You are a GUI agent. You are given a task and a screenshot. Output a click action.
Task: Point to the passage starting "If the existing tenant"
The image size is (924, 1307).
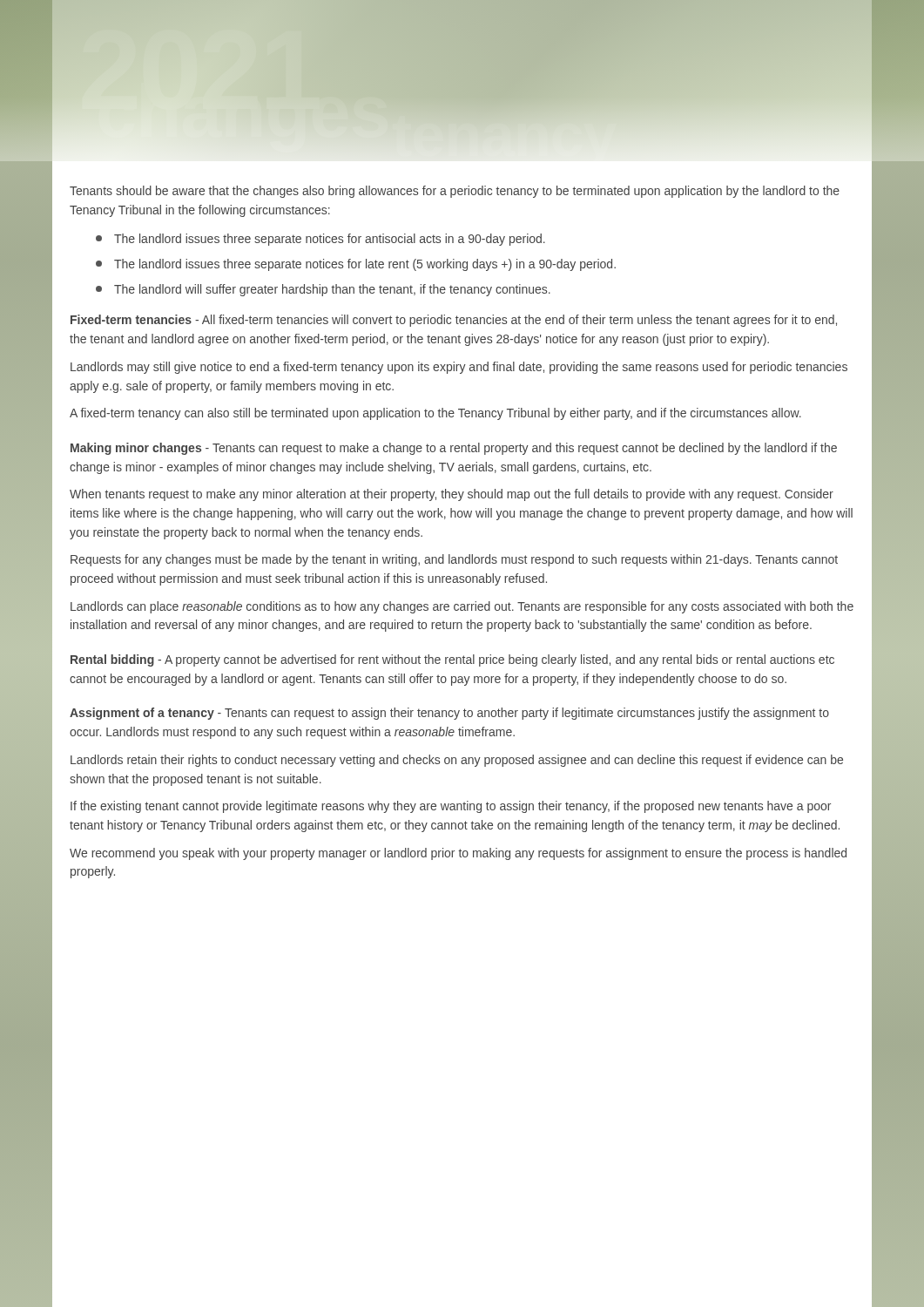pos(455,816)
